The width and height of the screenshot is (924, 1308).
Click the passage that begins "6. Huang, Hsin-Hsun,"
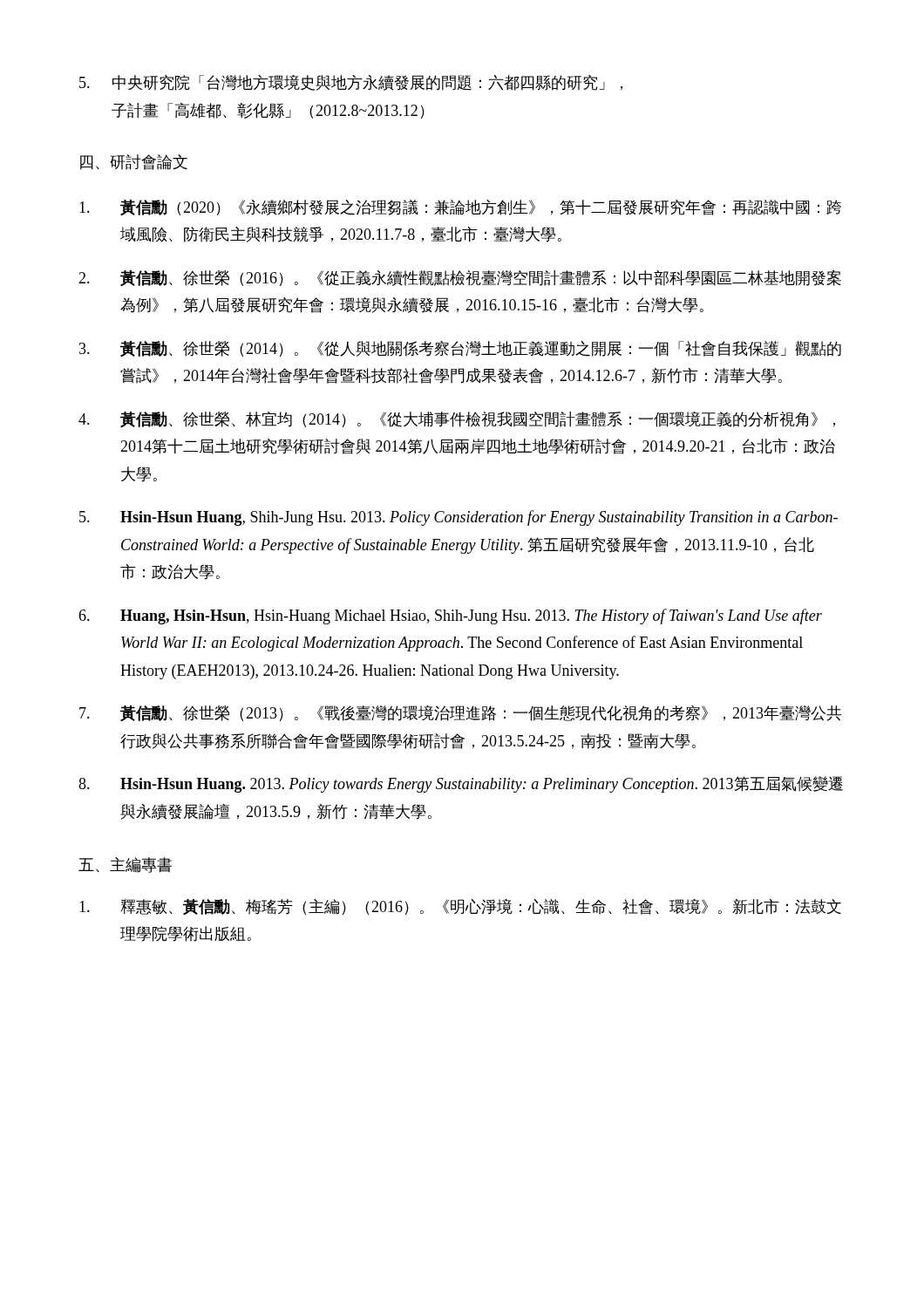pyautogui.click(x=462, y=643)
